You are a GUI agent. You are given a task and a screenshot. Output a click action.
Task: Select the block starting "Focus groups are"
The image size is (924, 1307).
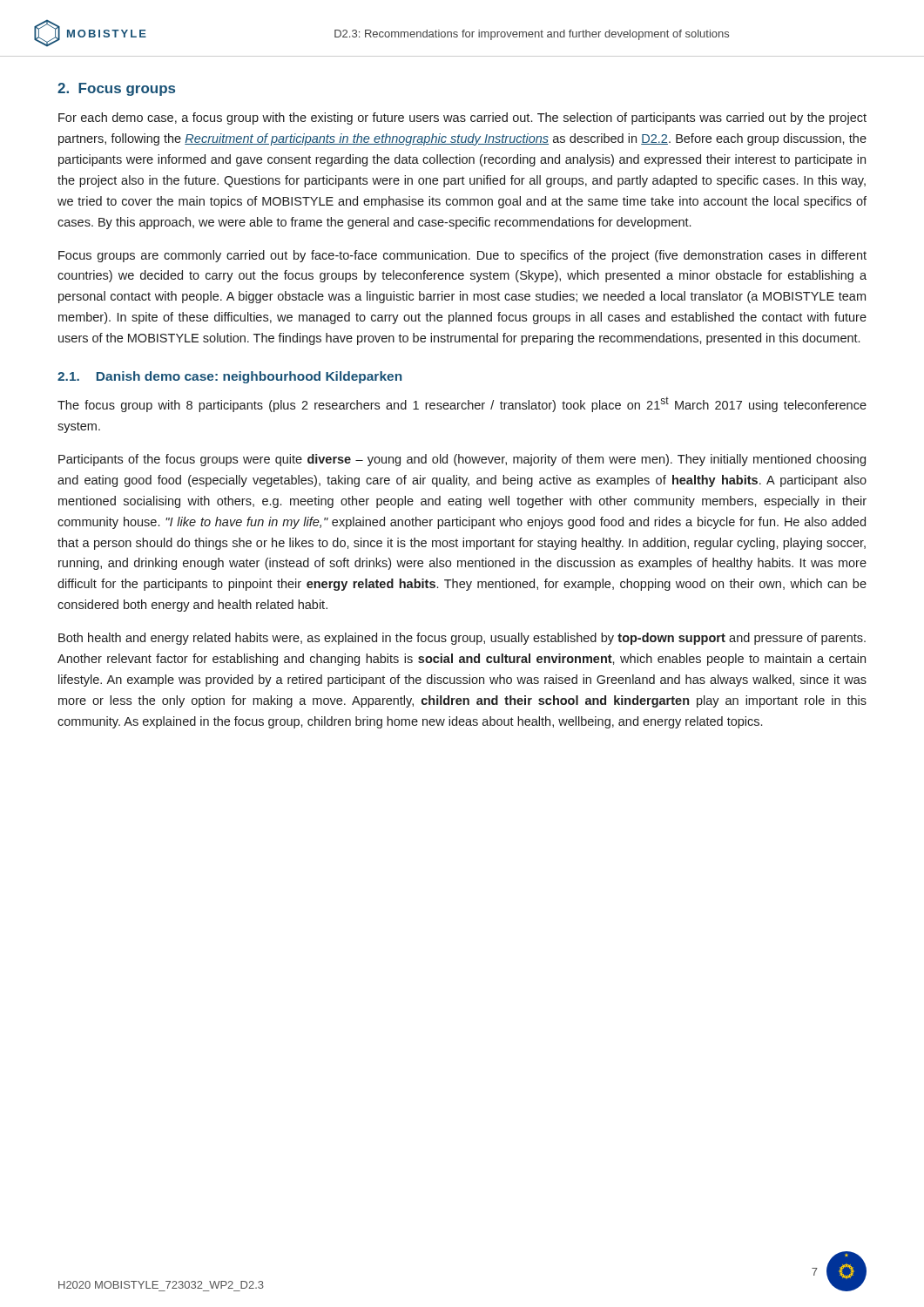pyautogui.click(x=462, y=297)
